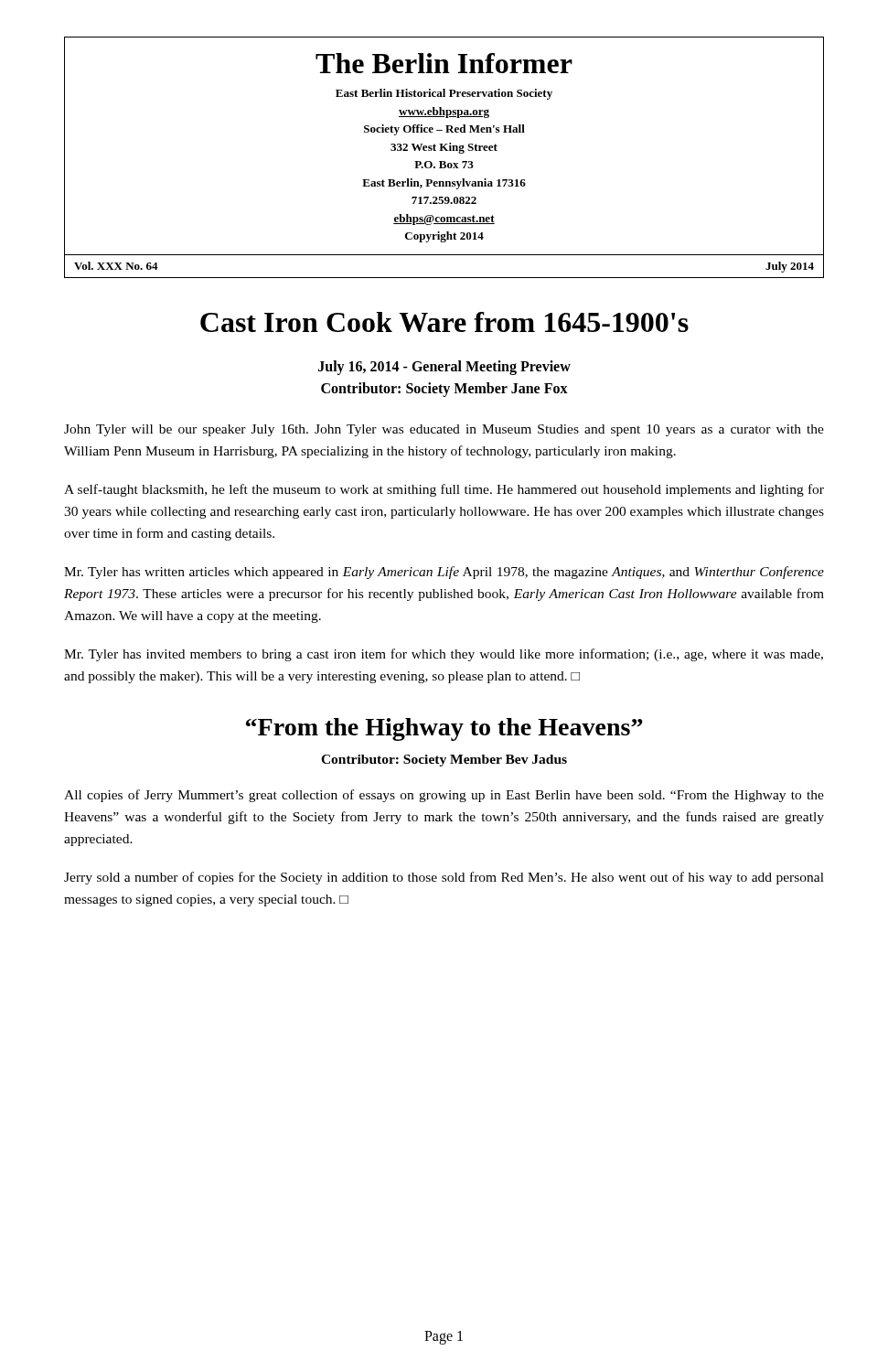The image size is (888, 1372).
Task: Click on the text block containing "Mr. Tyler has written articles which"
Action: pyautogui.click(x=444, y=593)
